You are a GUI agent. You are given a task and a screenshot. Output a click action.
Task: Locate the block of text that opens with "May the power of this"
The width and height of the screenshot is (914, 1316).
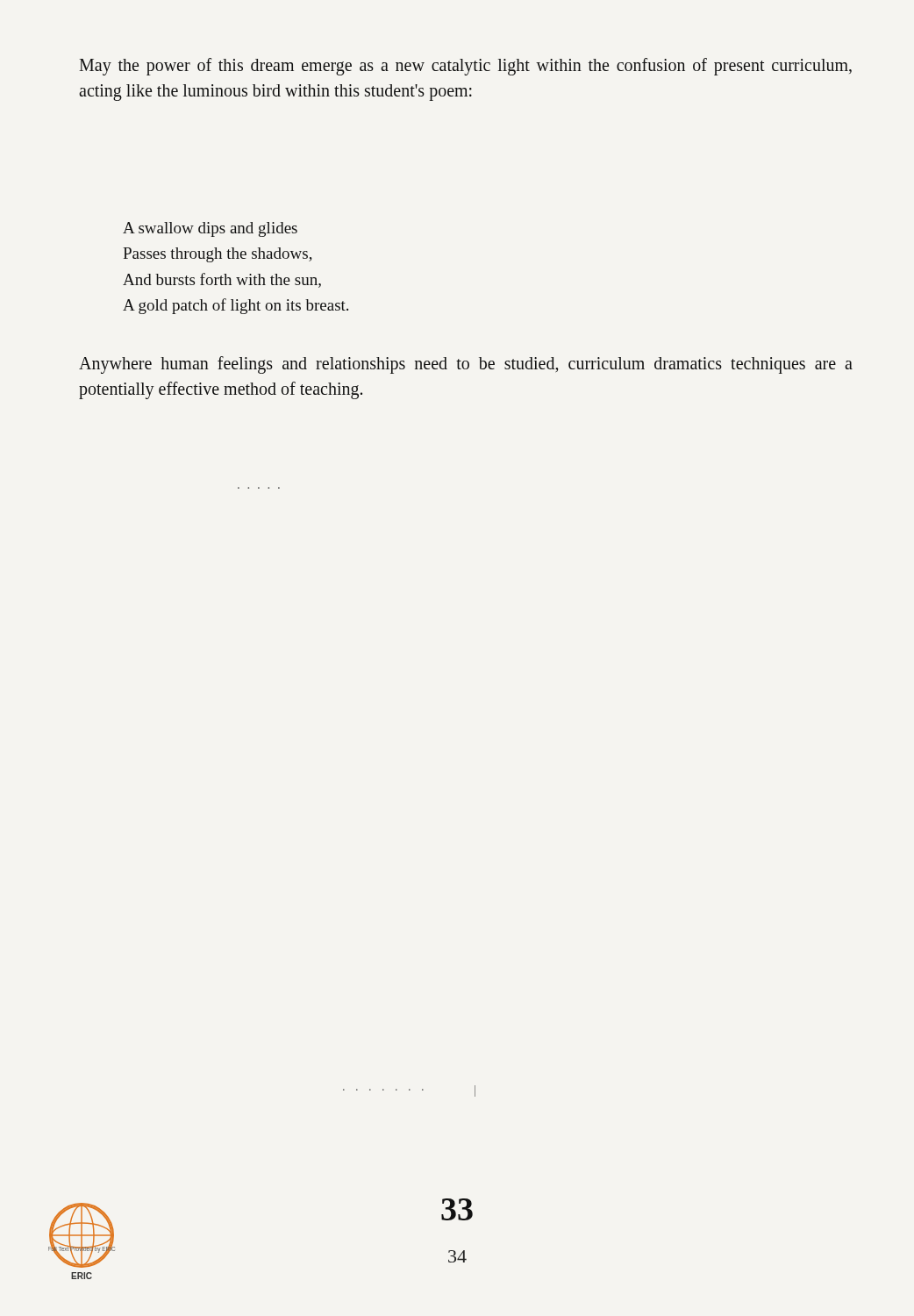(466, 78)
